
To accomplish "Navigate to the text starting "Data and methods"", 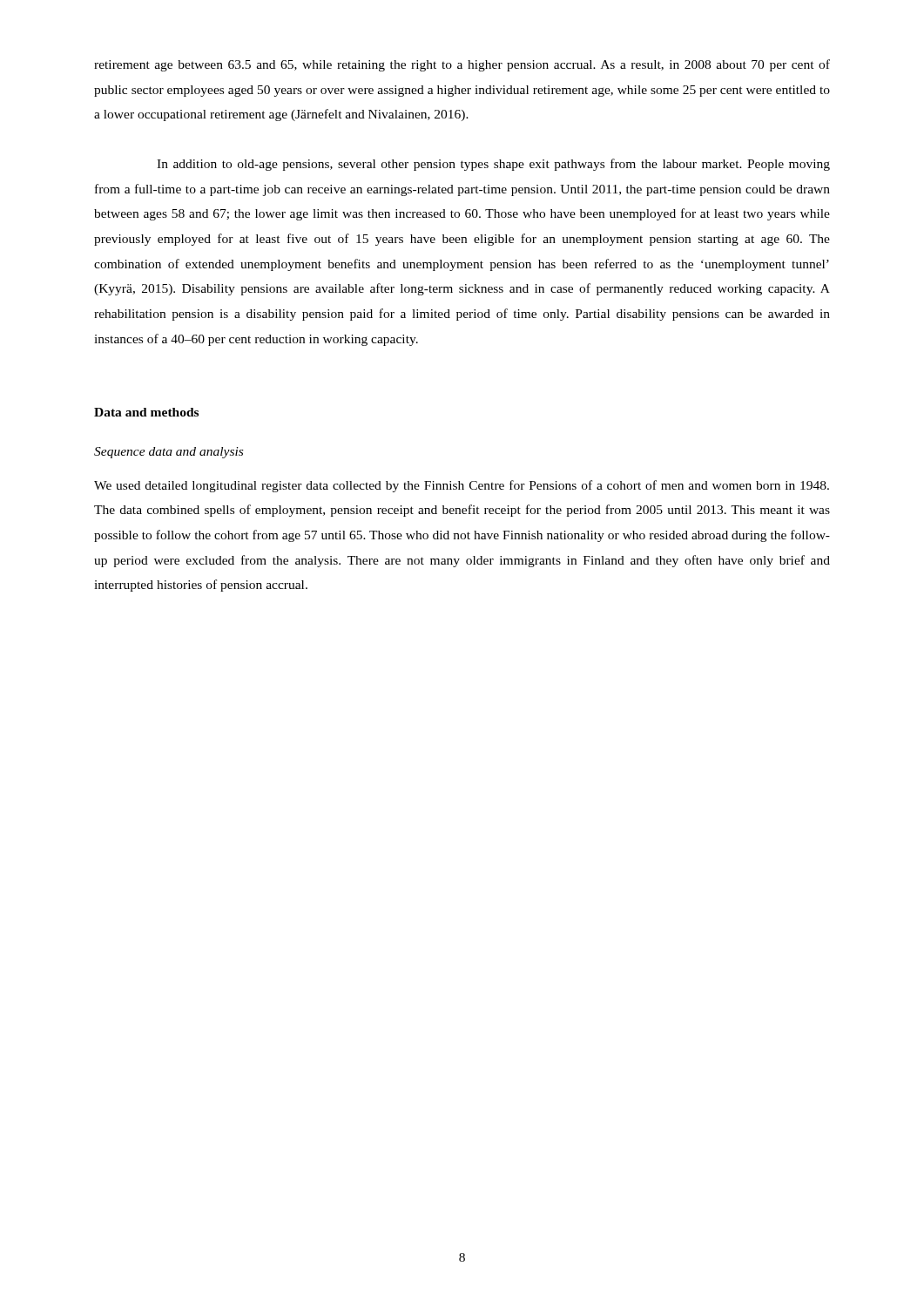I will click(x=146, y=412).
